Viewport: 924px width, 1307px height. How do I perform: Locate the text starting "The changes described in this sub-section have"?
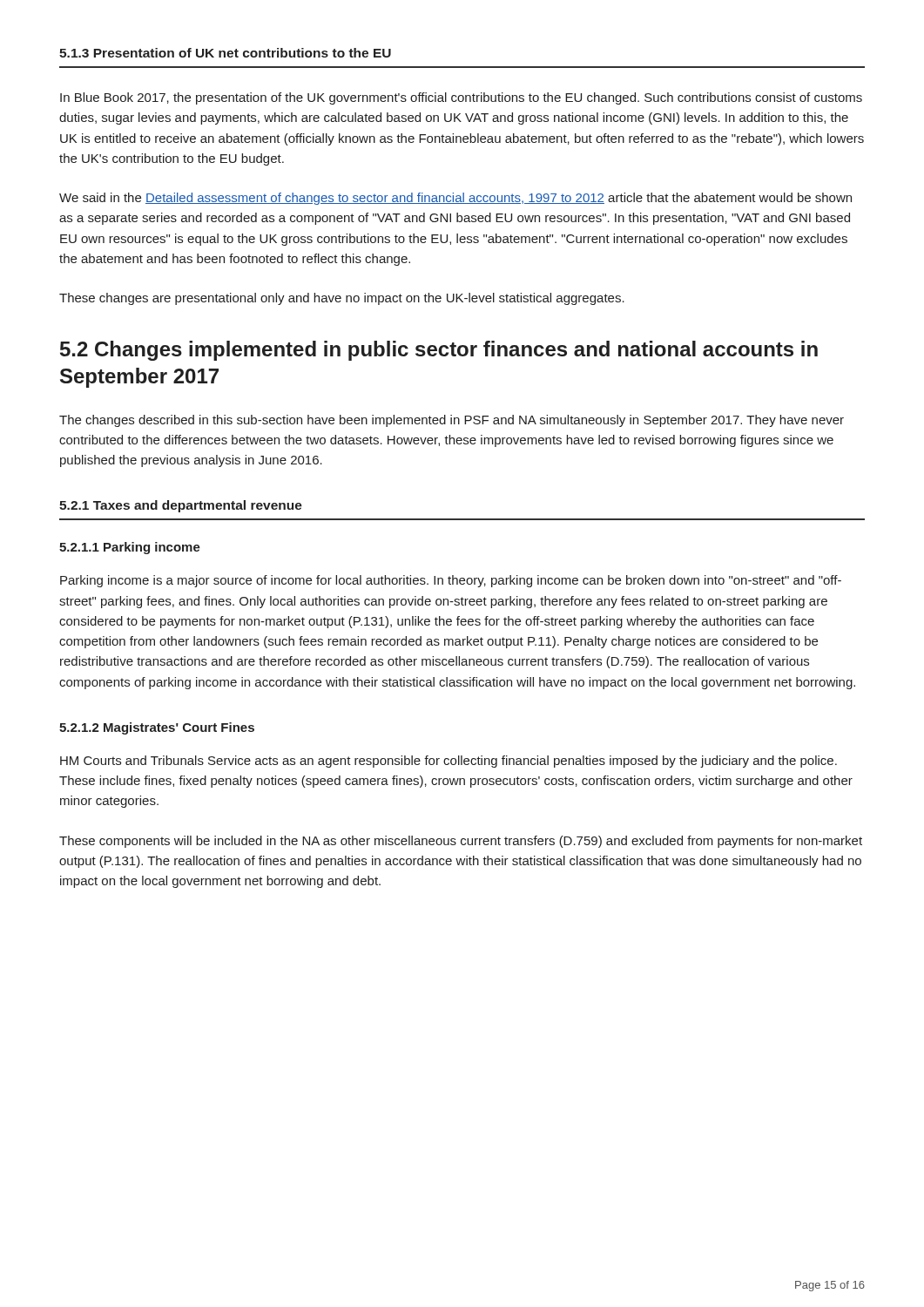pyautogui.click(x=452, y=439)
